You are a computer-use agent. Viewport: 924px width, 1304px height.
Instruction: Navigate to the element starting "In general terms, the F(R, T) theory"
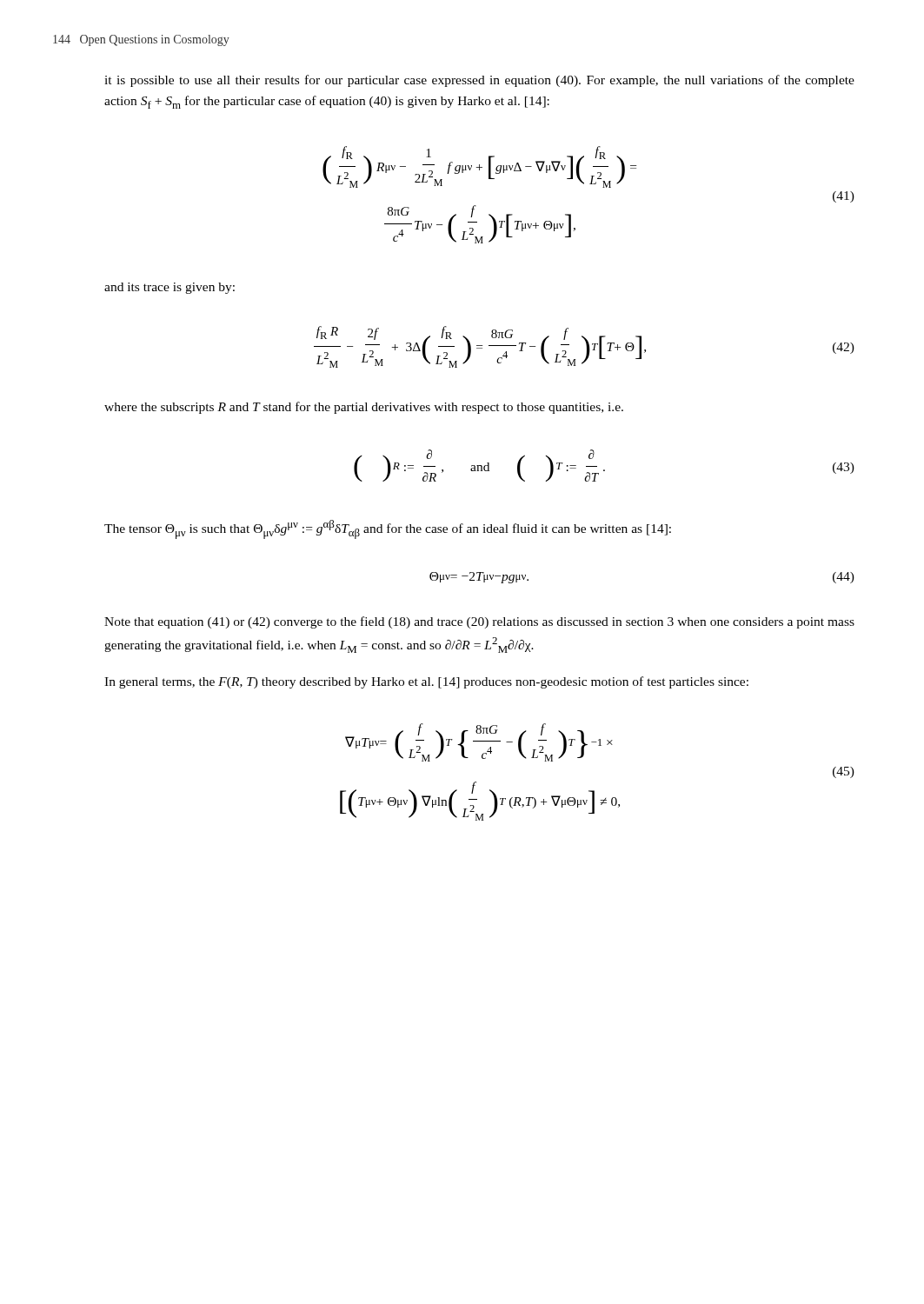427,681
